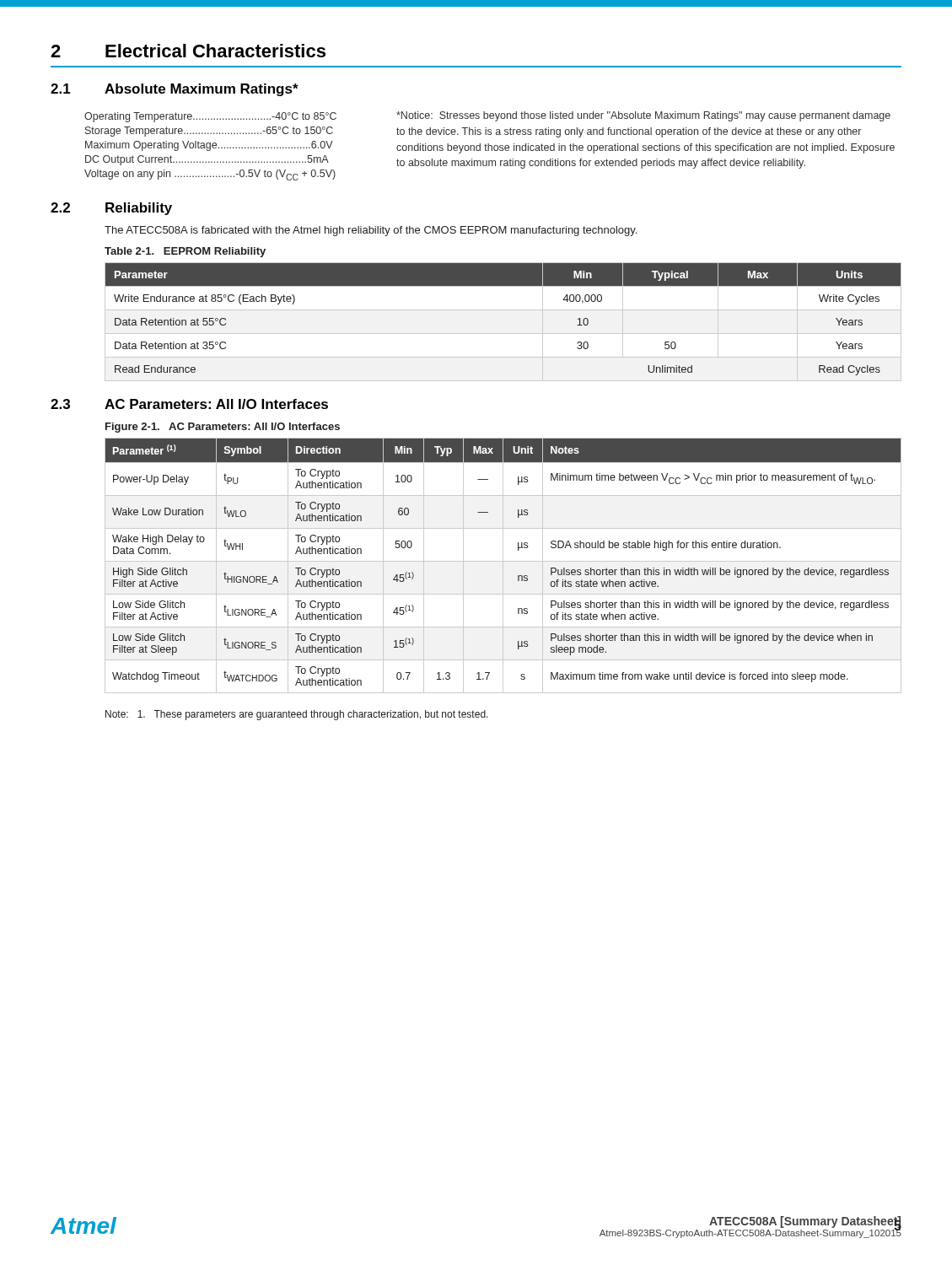The height and width of the screenshot is (1265, 952).
Task: Find the caption on this page that starts "Table 2-1. EEPROM"
Action: click(185, 250)
